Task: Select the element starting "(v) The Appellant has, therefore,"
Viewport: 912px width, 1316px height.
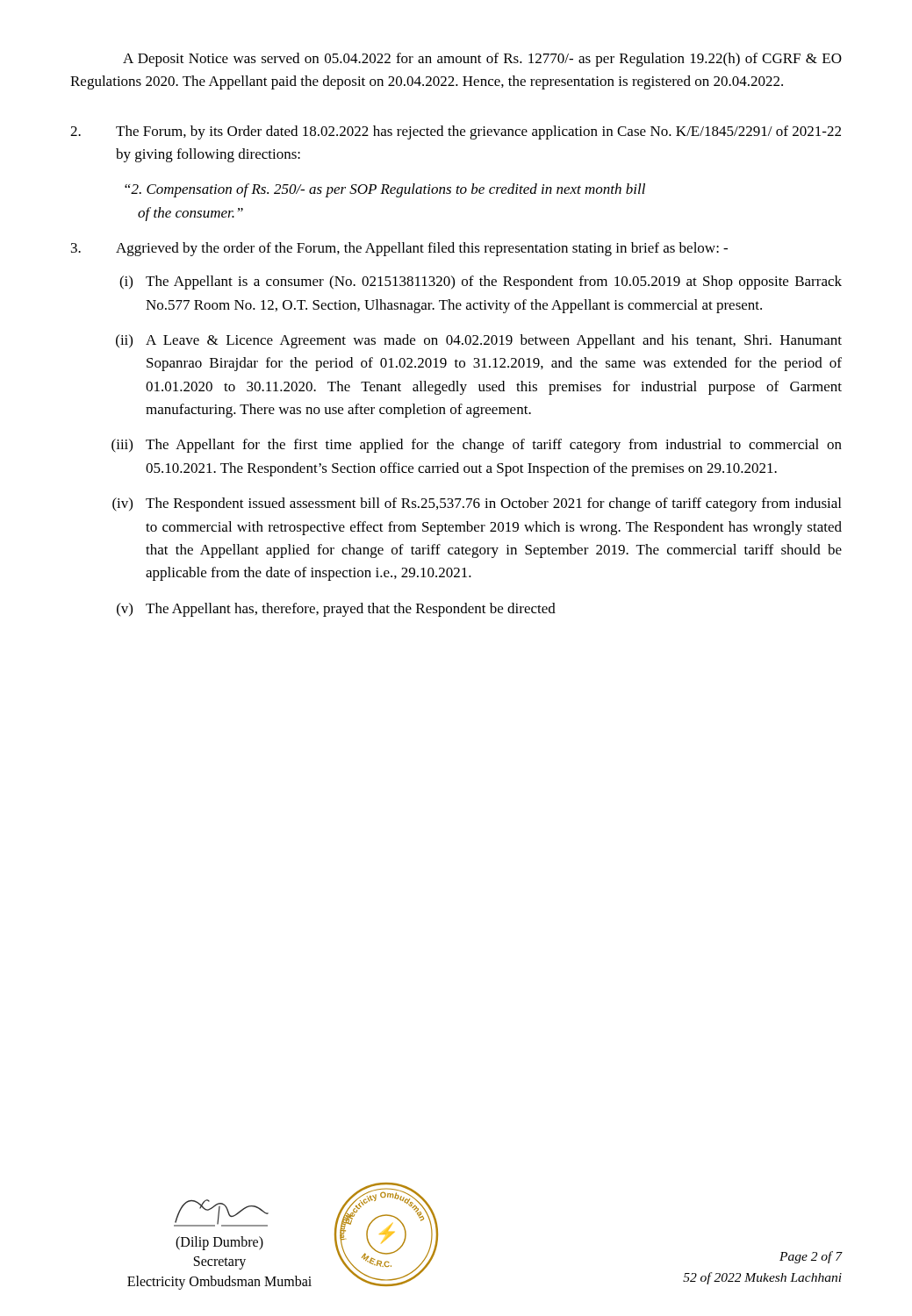Action: 456,609
